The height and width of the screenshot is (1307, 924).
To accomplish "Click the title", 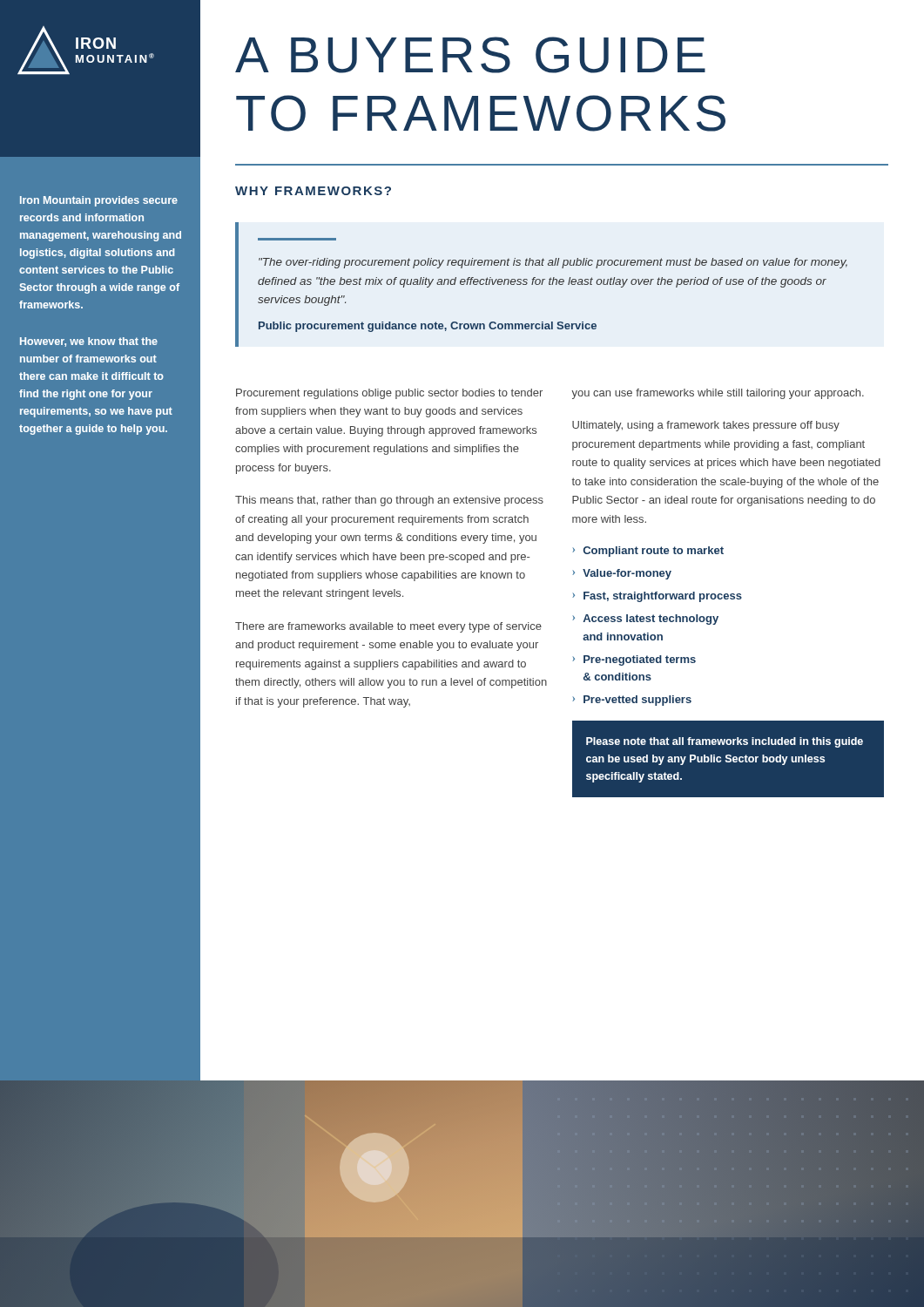I will pyautogui.click(x=566, y=84).
